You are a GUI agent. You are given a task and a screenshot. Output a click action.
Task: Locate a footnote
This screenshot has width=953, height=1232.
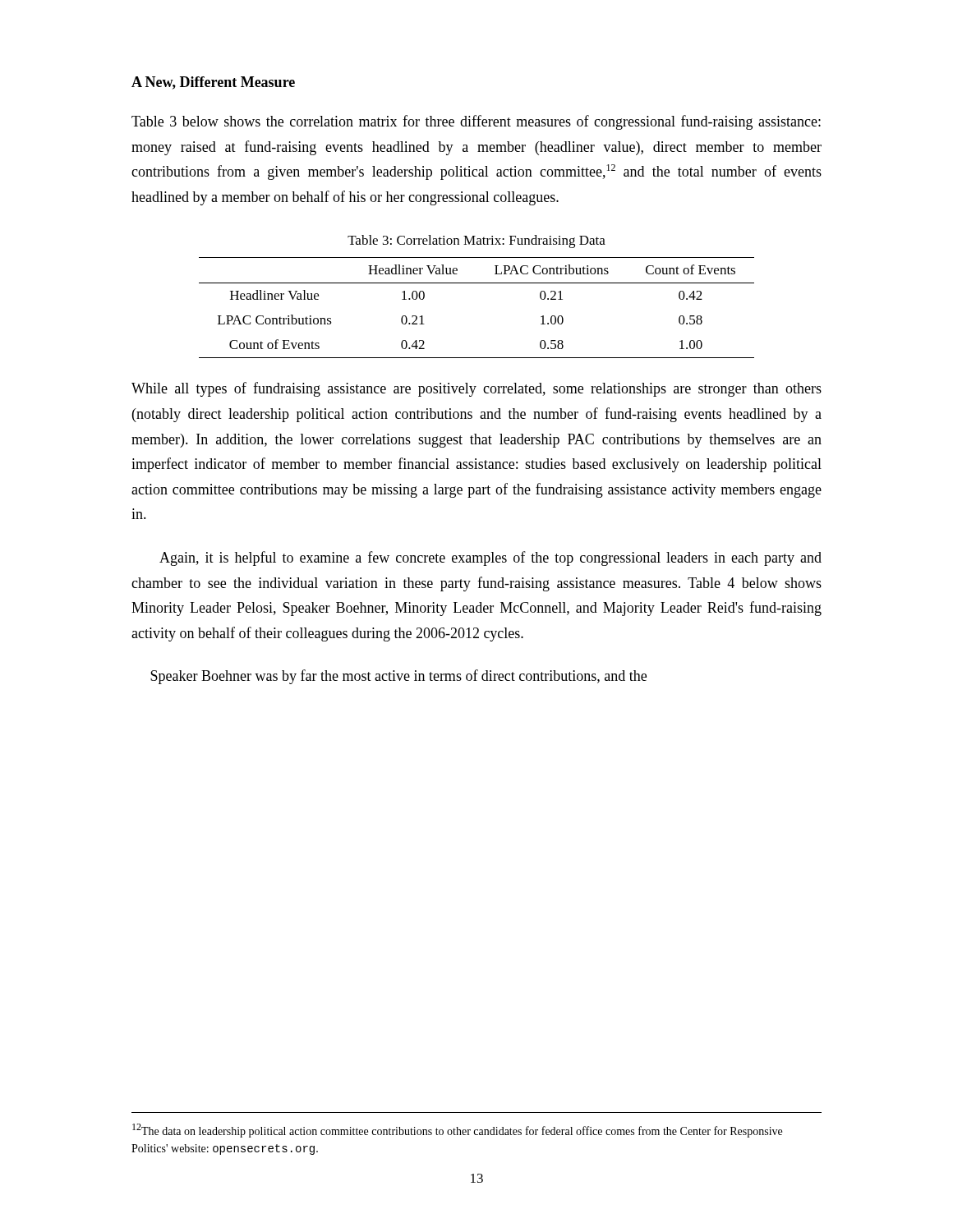(457, 1138)
